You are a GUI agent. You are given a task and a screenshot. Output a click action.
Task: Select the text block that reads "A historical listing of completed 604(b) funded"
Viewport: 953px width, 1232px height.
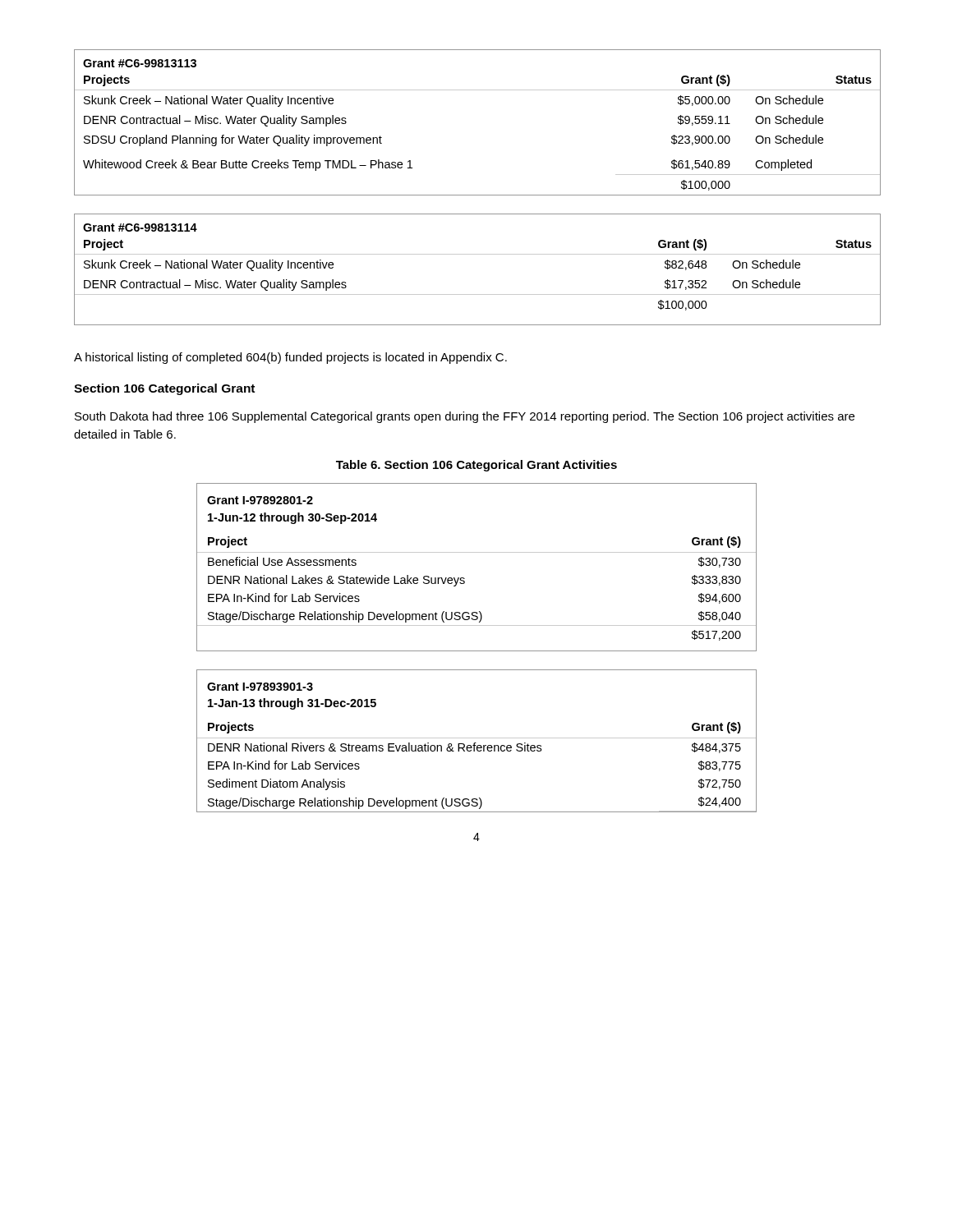click(x=291, y=357)
